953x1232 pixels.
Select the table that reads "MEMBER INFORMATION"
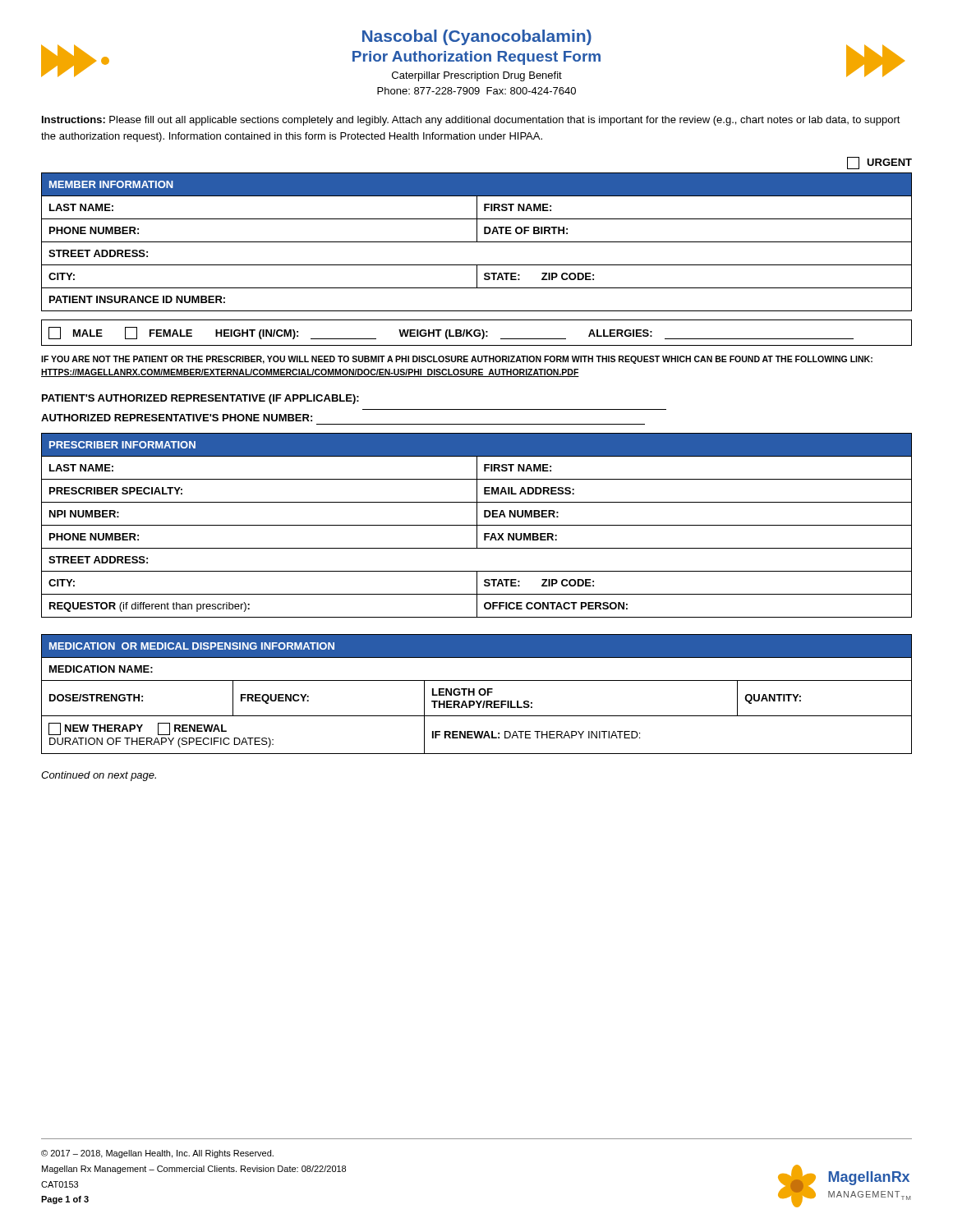coord(476,242)
